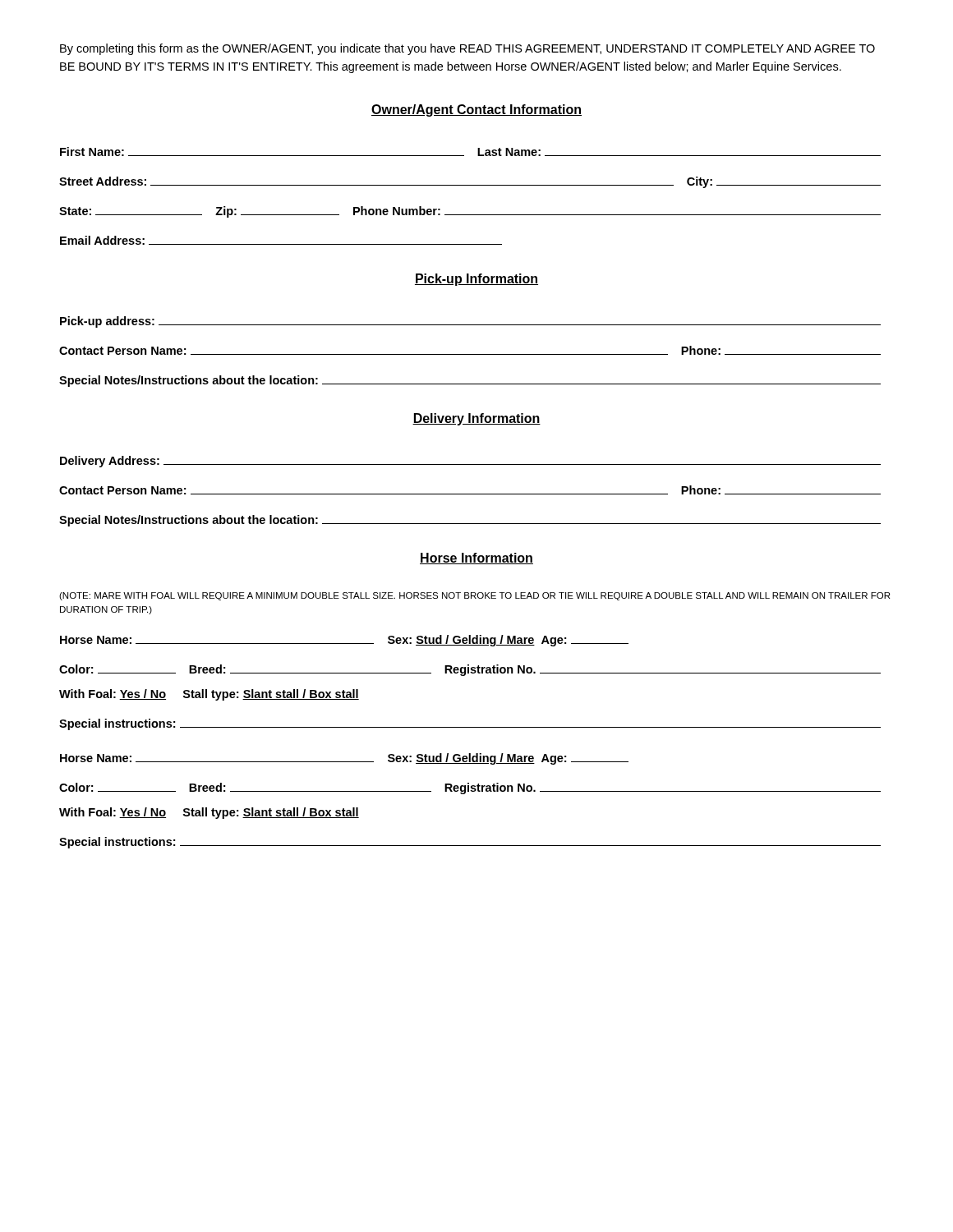The image size is (953, 1232).
Task: Locate the text block containing "Delivery Address: Contact Person Name: Phone:"
Action: tap(476, 488)
